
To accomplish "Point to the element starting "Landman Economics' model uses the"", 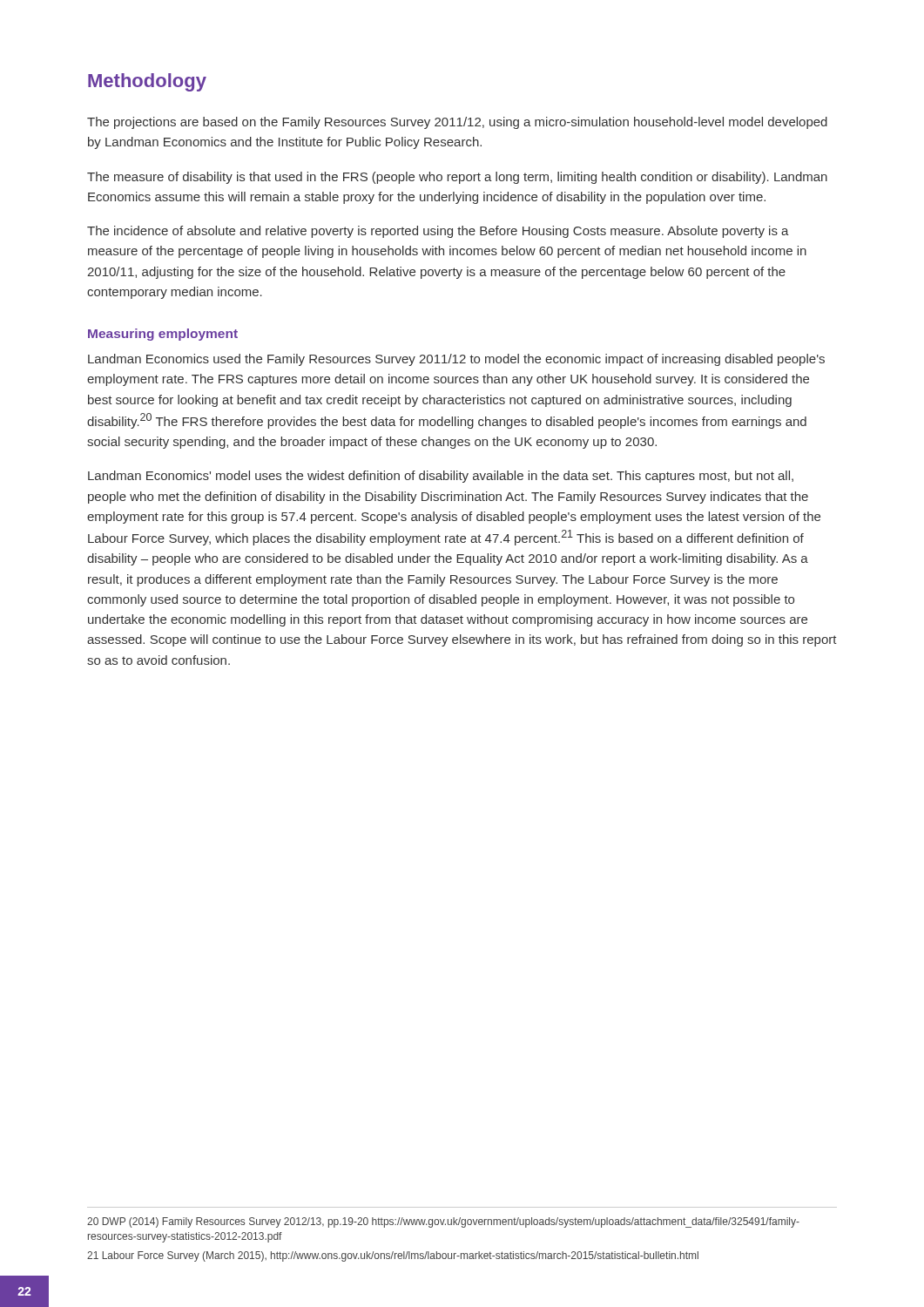I will click(x=462, y=568).
